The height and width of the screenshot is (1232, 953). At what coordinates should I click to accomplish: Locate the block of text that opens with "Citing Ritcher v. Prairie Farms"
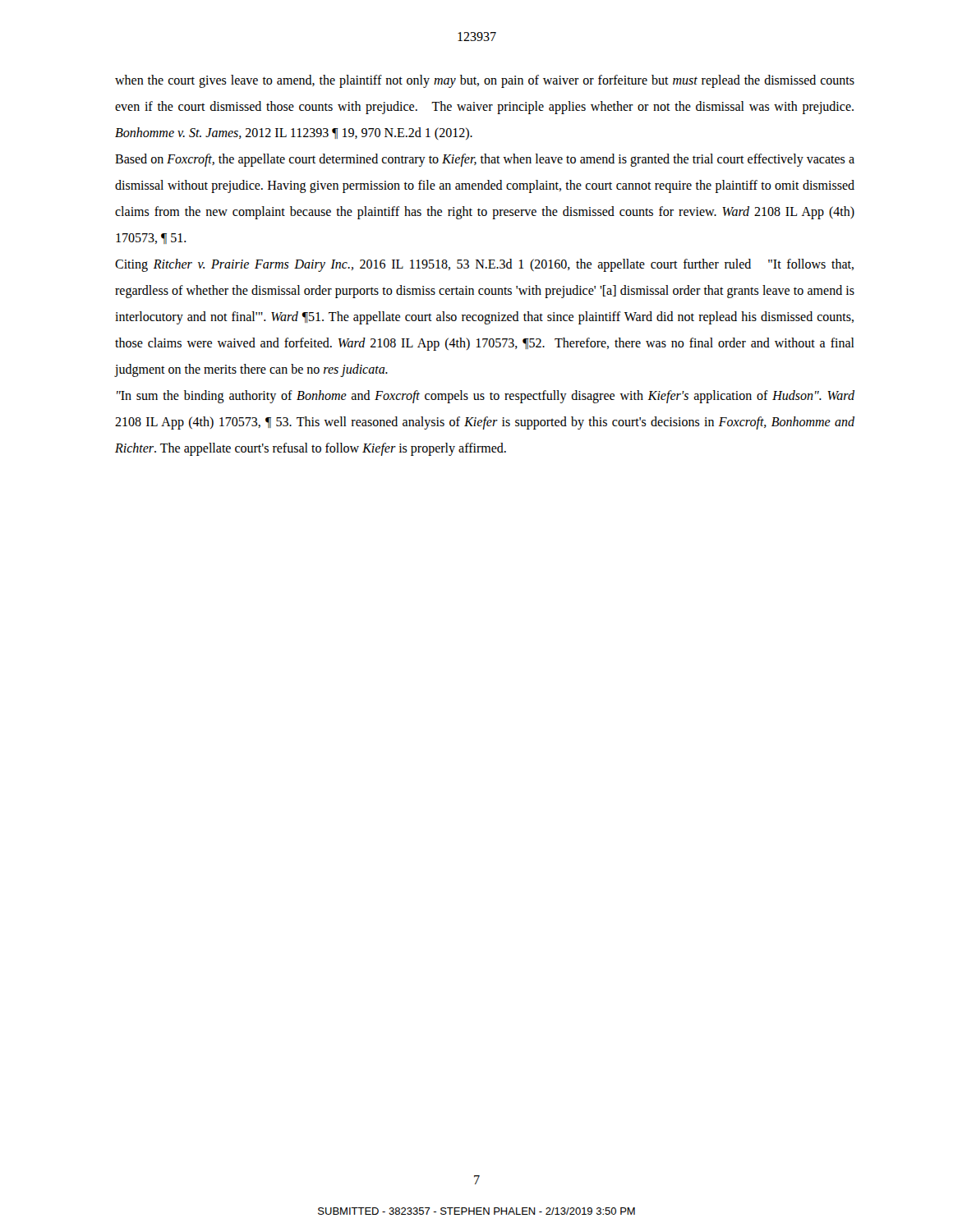(485, 317)
